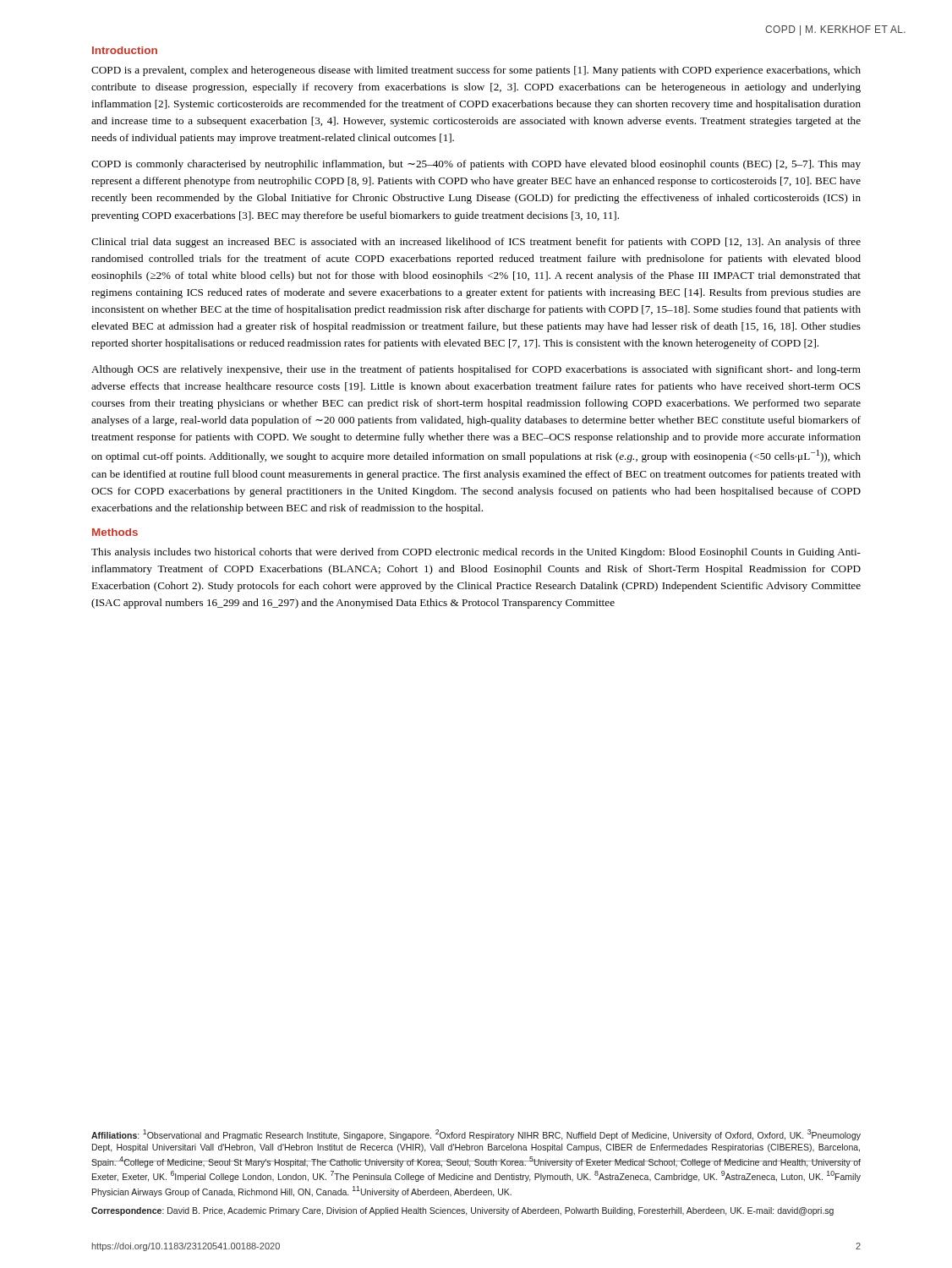Find the block on this page that starts "This analysis includes two historical"
Screen dimensions: 1268x952
coord(476,577)
